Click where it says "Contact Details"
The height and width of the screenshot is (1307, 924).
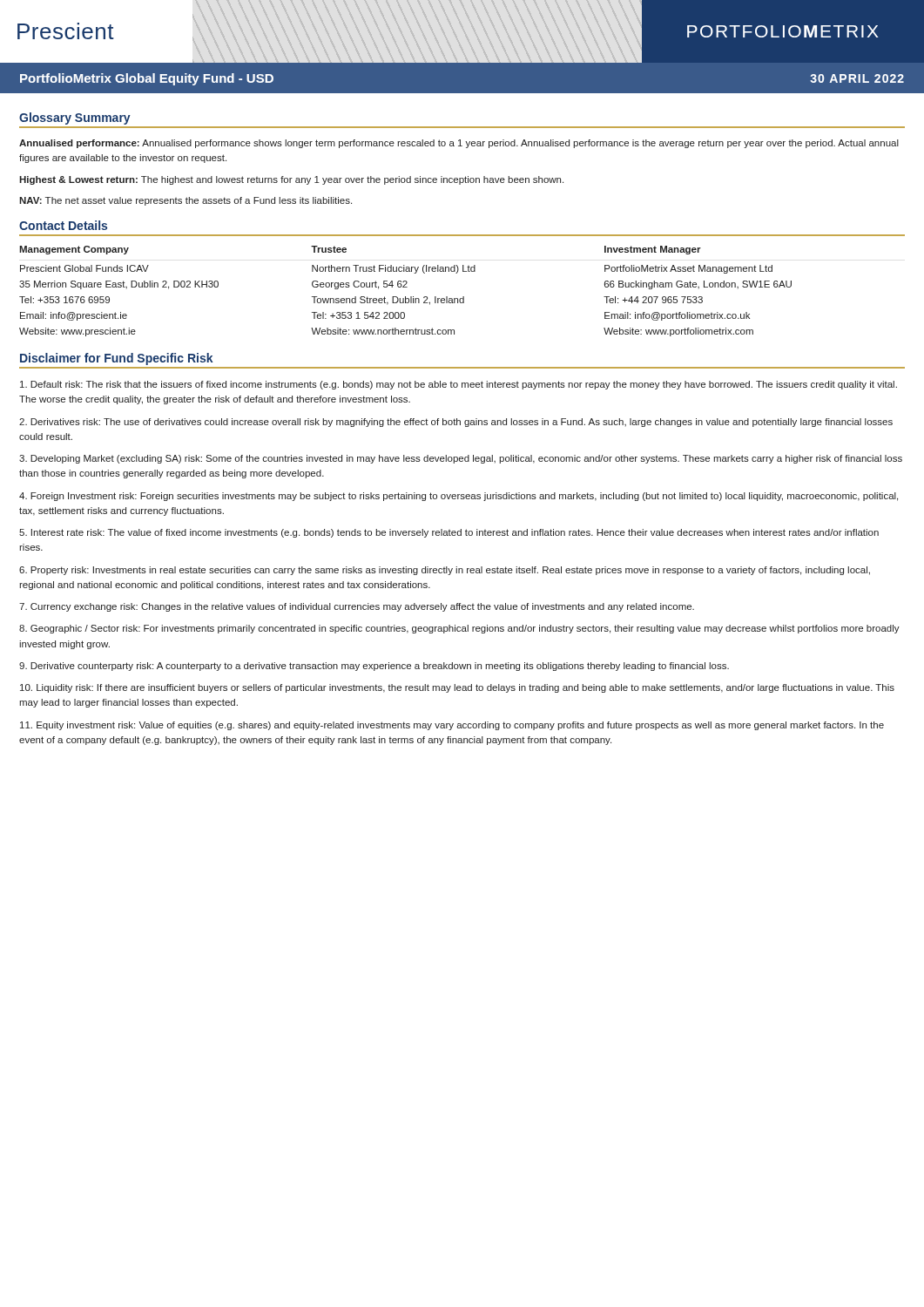[x=462, y=226]
